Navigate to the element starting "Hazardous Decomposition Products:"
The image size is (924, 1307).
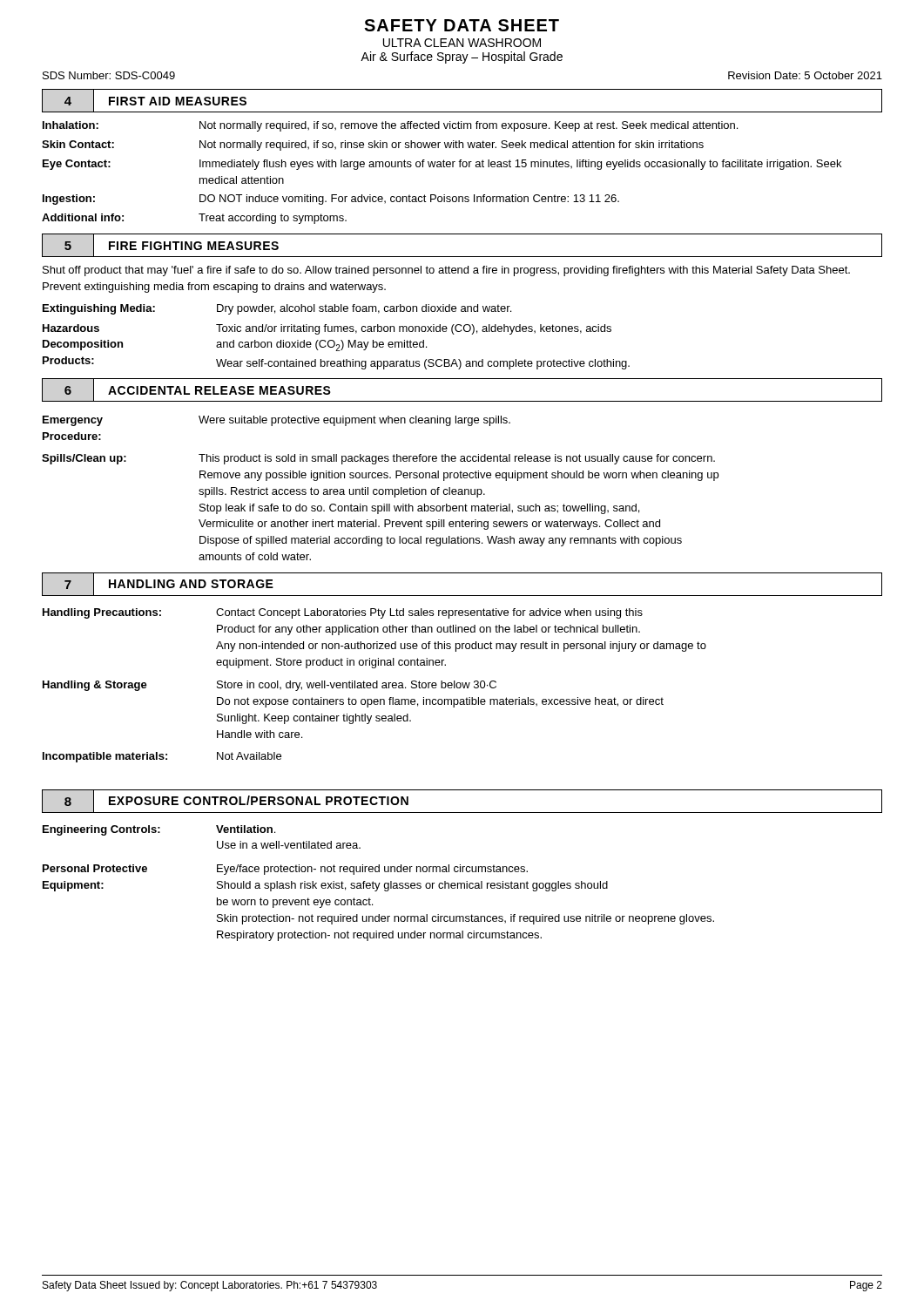pyautogui.click(x=327, y=329)
